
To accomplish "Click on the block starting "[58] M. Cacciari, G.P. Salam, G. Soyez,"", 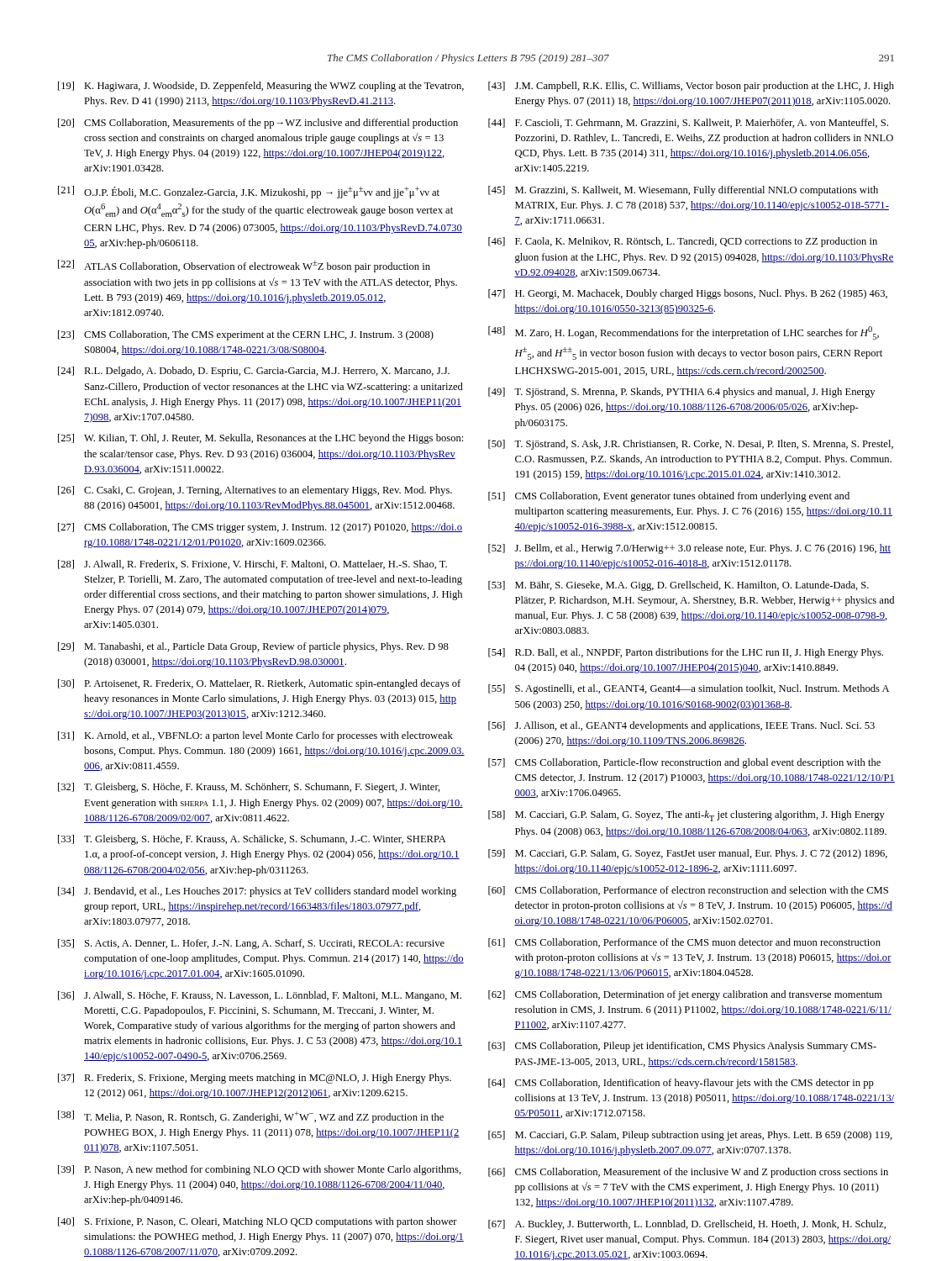I will pyautogui.click(x=691, y=823).
